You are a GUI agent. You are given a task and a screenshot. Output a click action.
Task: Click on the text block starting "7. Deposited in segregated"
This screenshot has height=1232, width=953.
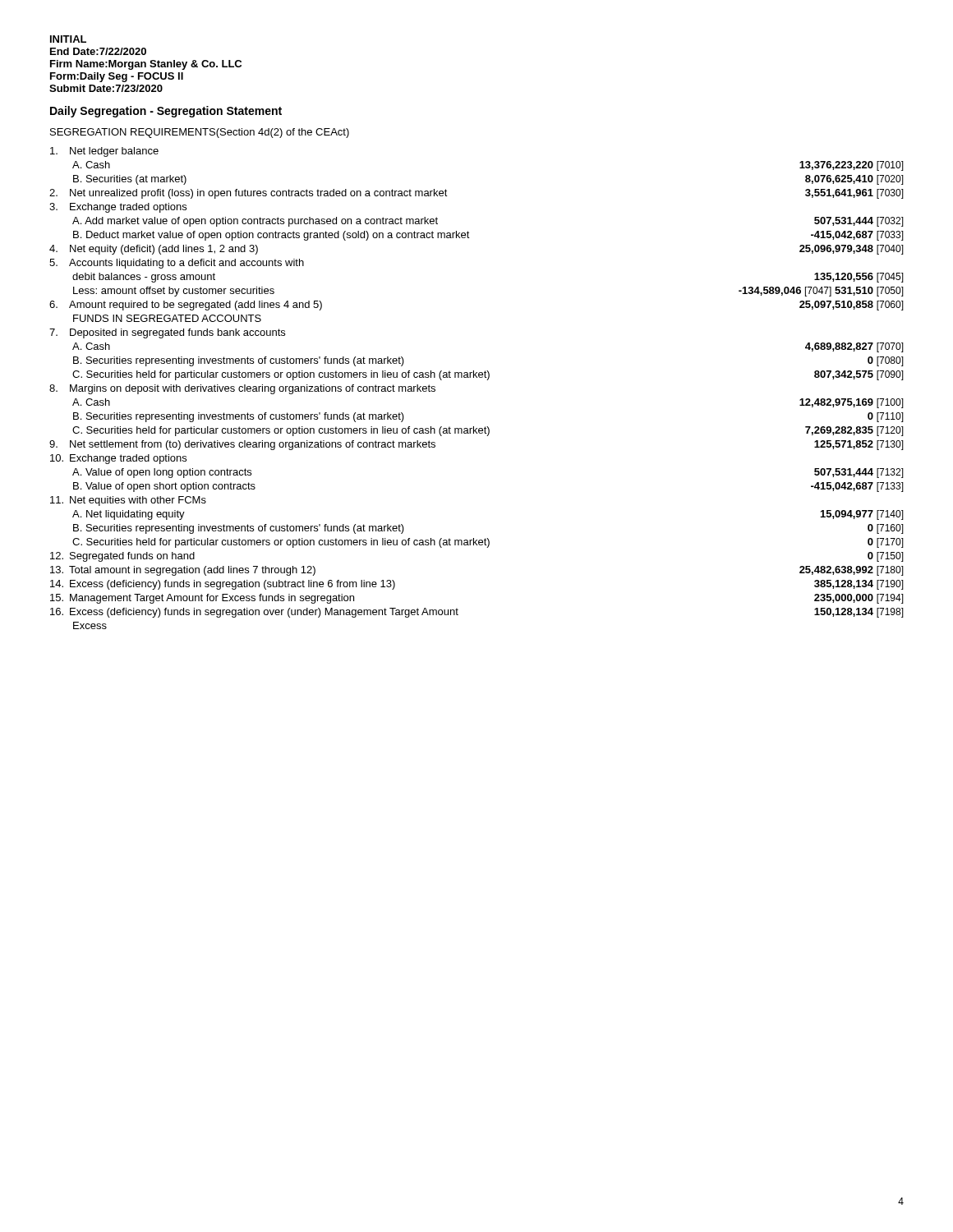pyautogui.click(x=167, y=333)
